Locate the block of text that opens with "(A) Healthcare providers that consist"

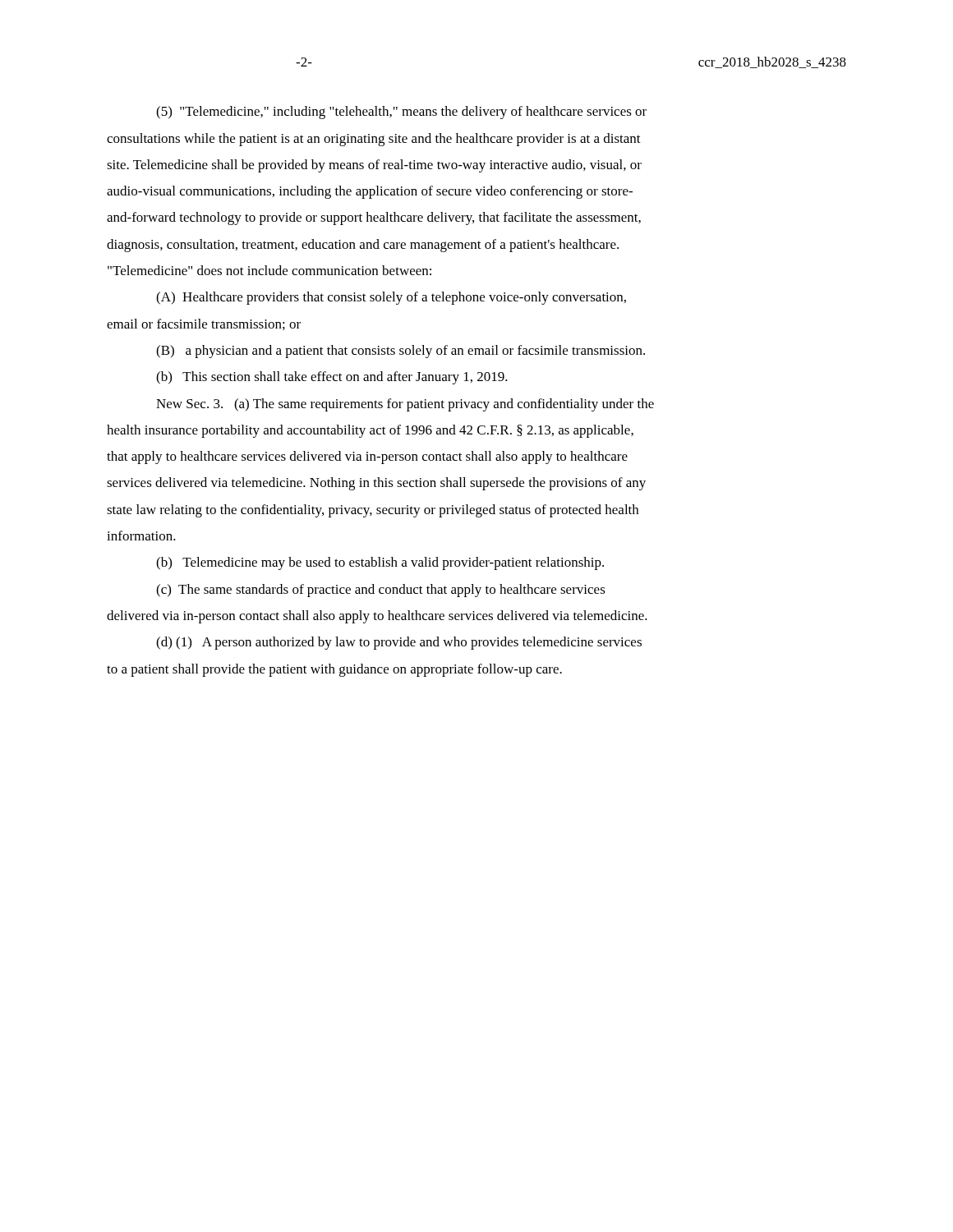click(476, 311)
